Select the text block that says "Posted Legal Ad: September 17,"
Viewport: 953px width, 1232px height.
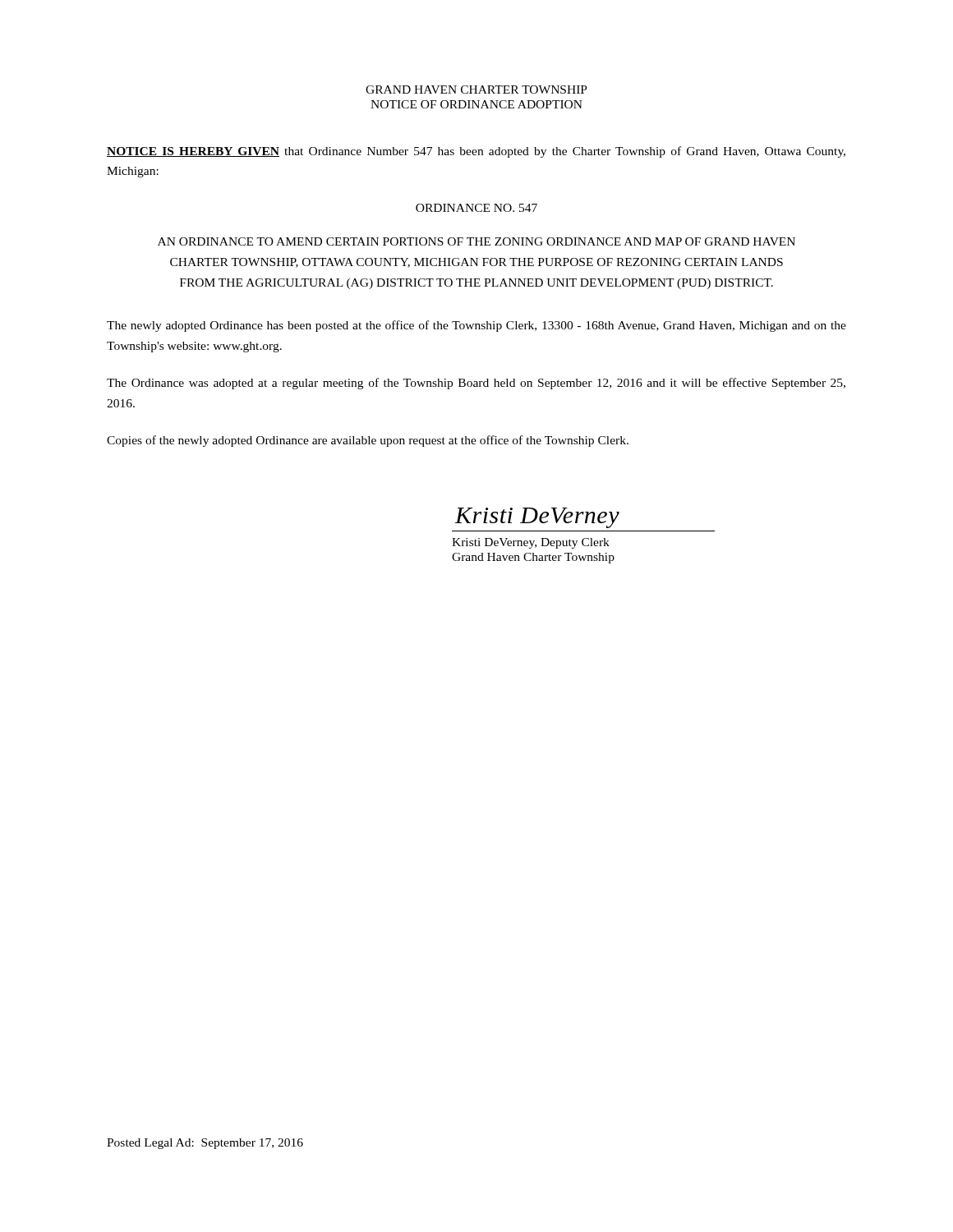[x=205, y=1142]
